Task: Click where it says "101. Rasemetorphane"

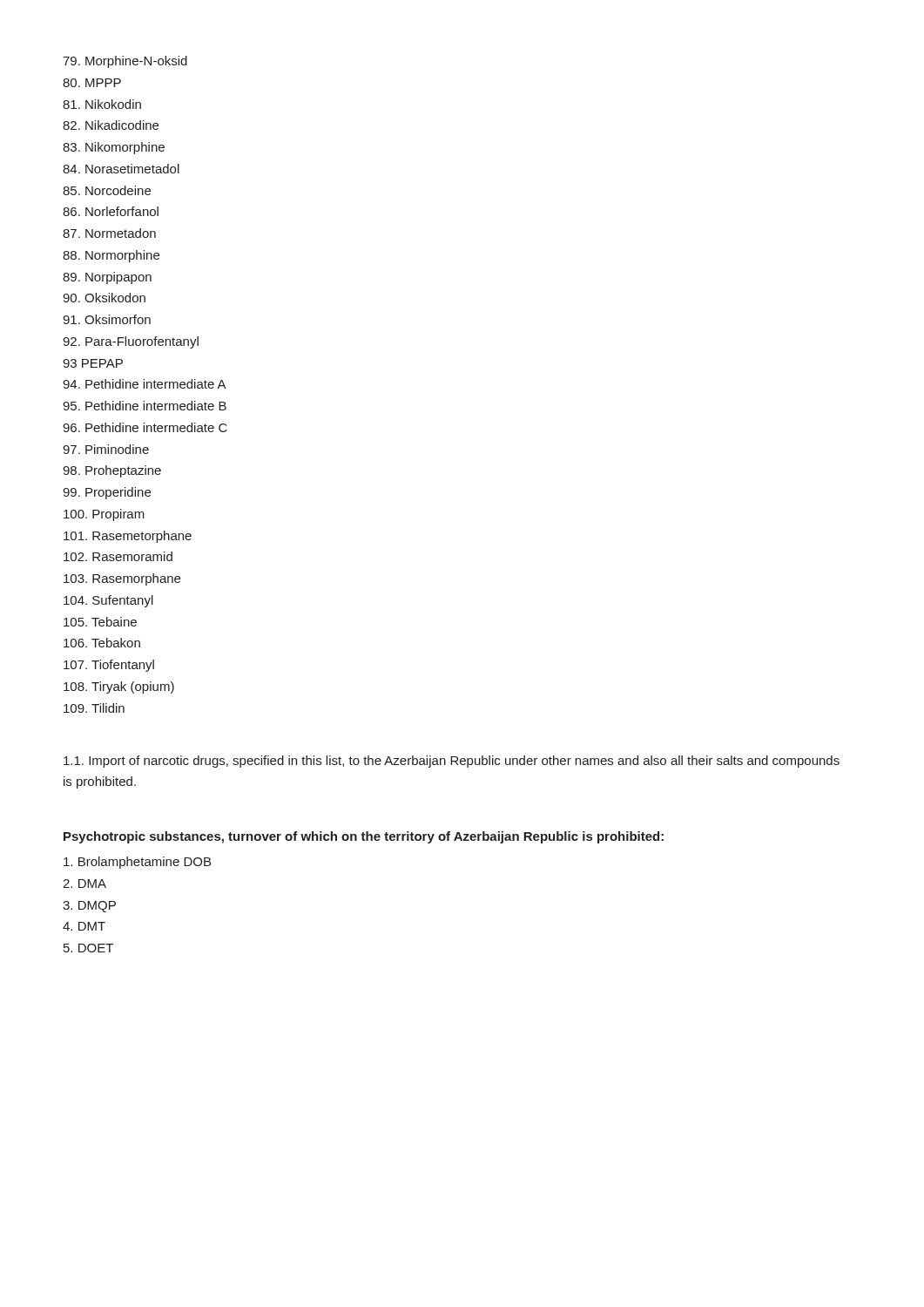Action: pos(127,535)
